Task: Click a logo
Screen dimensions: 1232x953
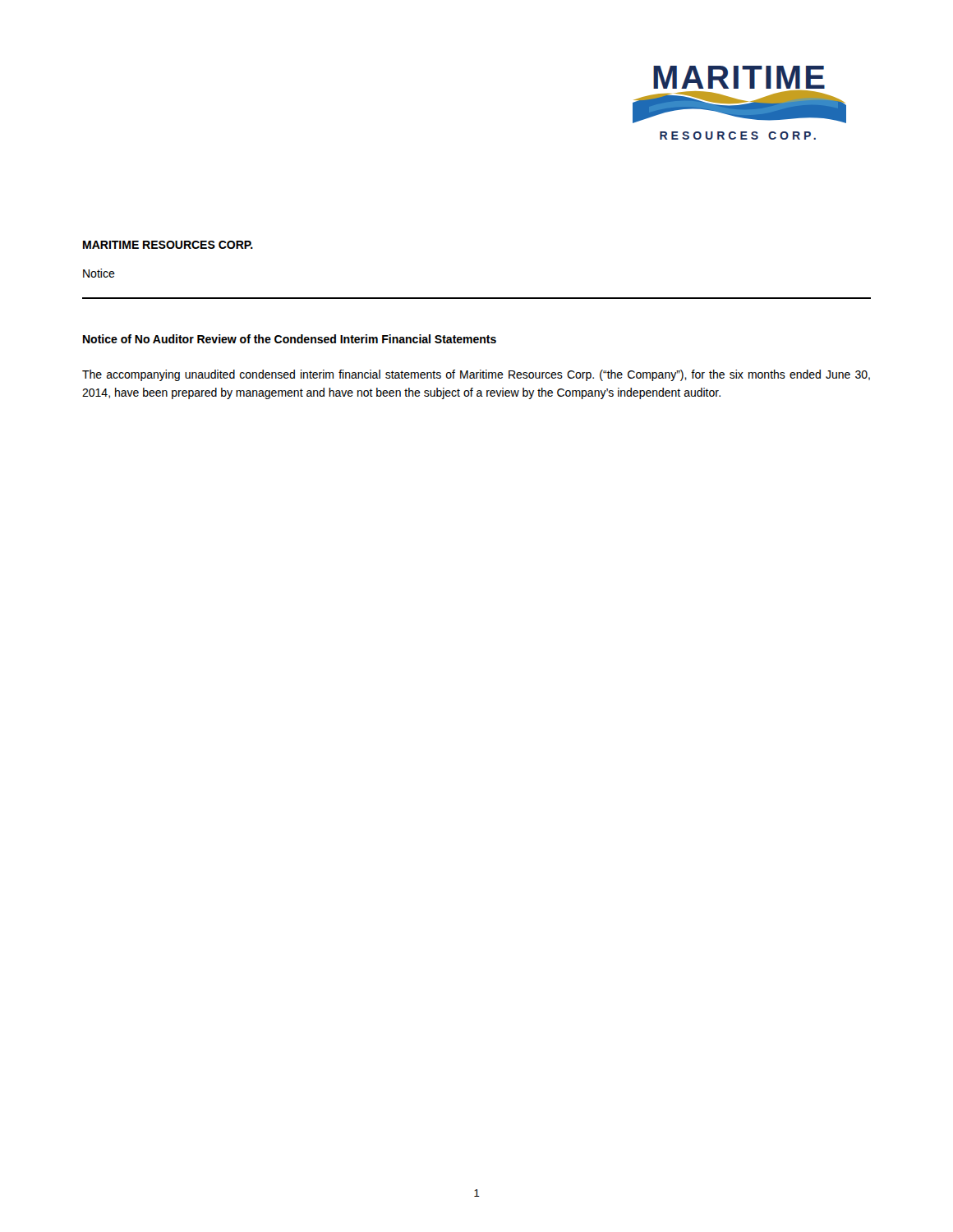Action: 739,96
